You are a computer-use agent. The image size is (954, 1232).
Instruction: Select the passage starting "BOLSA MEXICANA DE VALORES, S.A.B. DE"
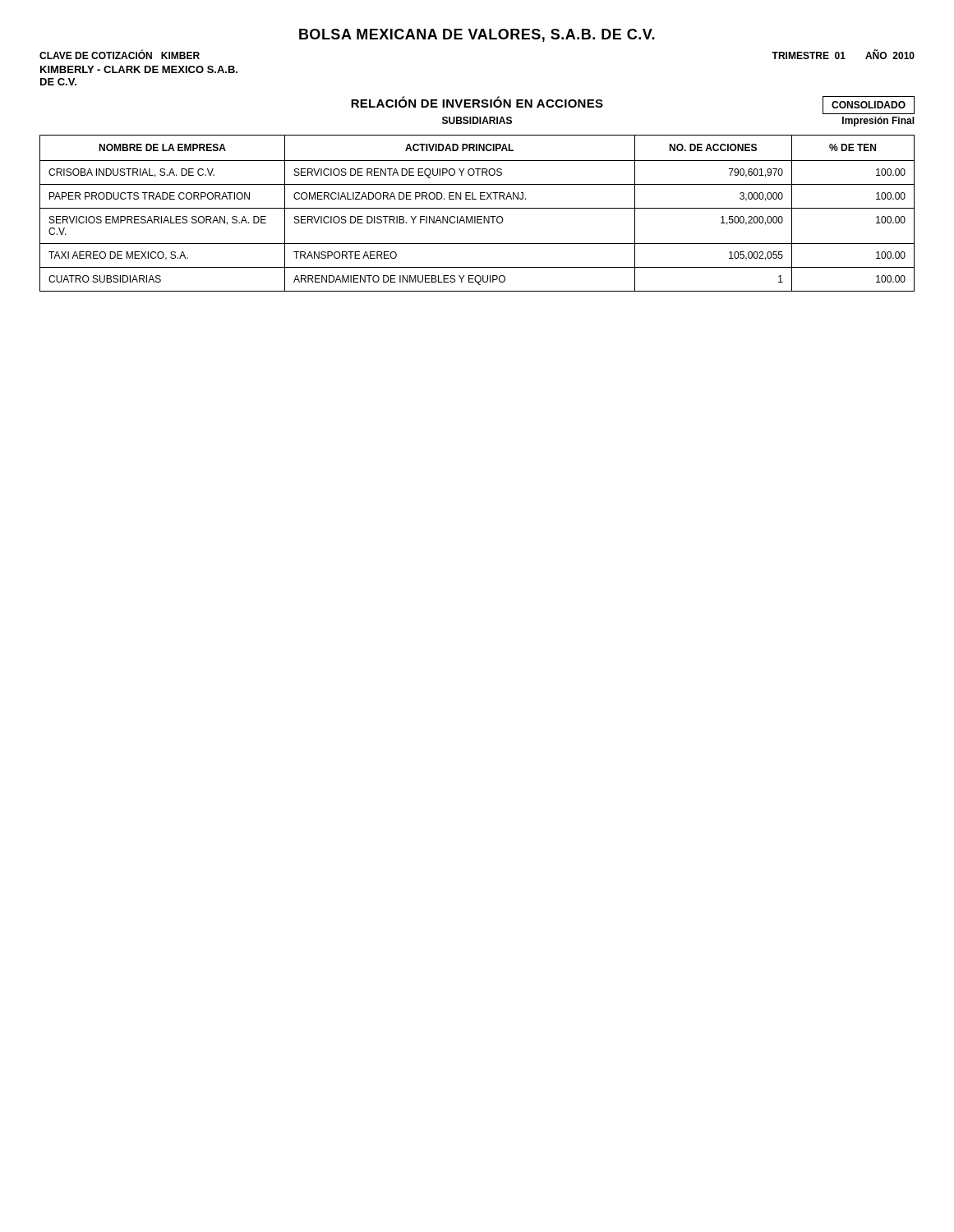477,34
